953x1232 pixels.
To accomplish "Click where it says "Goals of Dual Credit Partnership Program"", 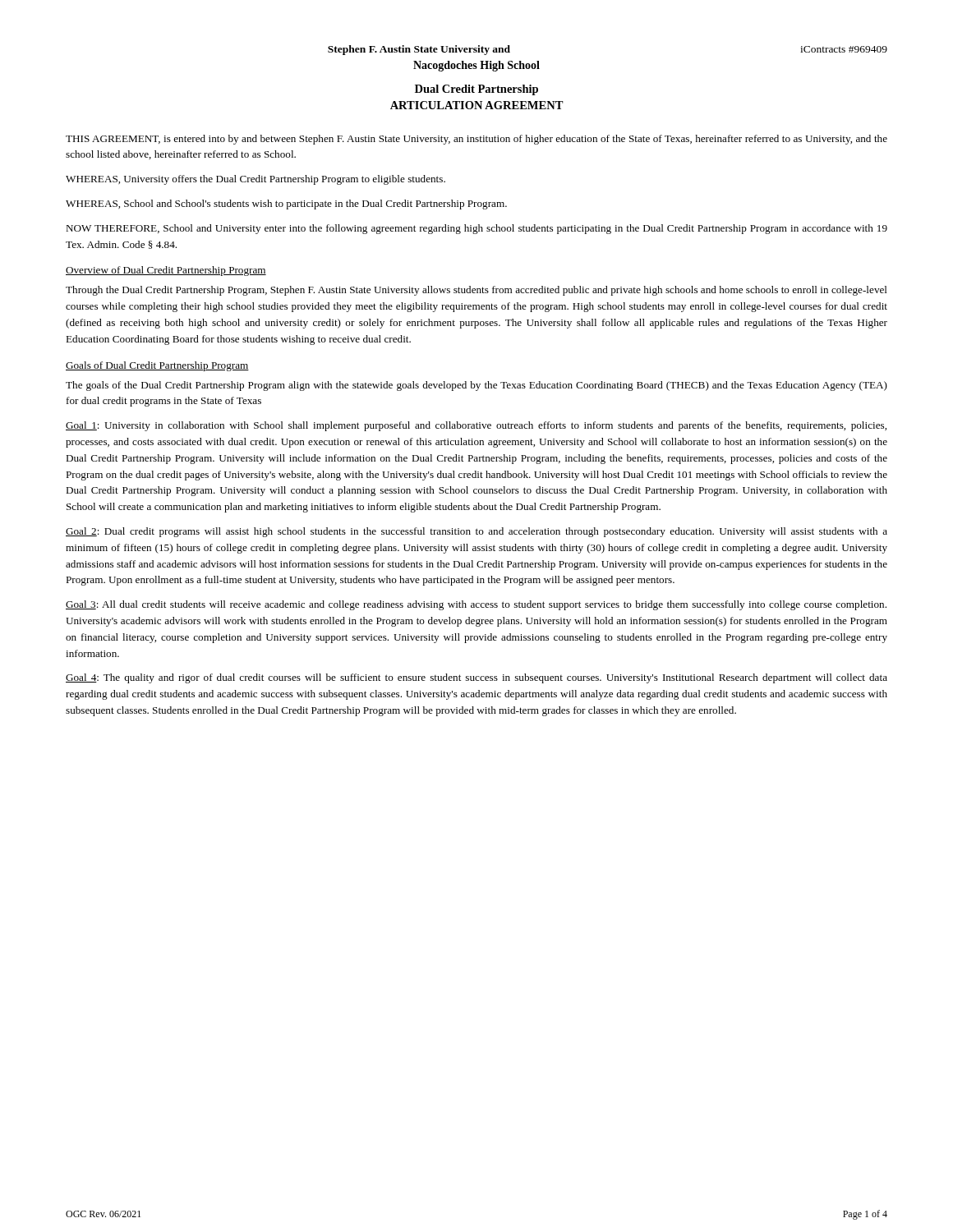I will [157, 365].
